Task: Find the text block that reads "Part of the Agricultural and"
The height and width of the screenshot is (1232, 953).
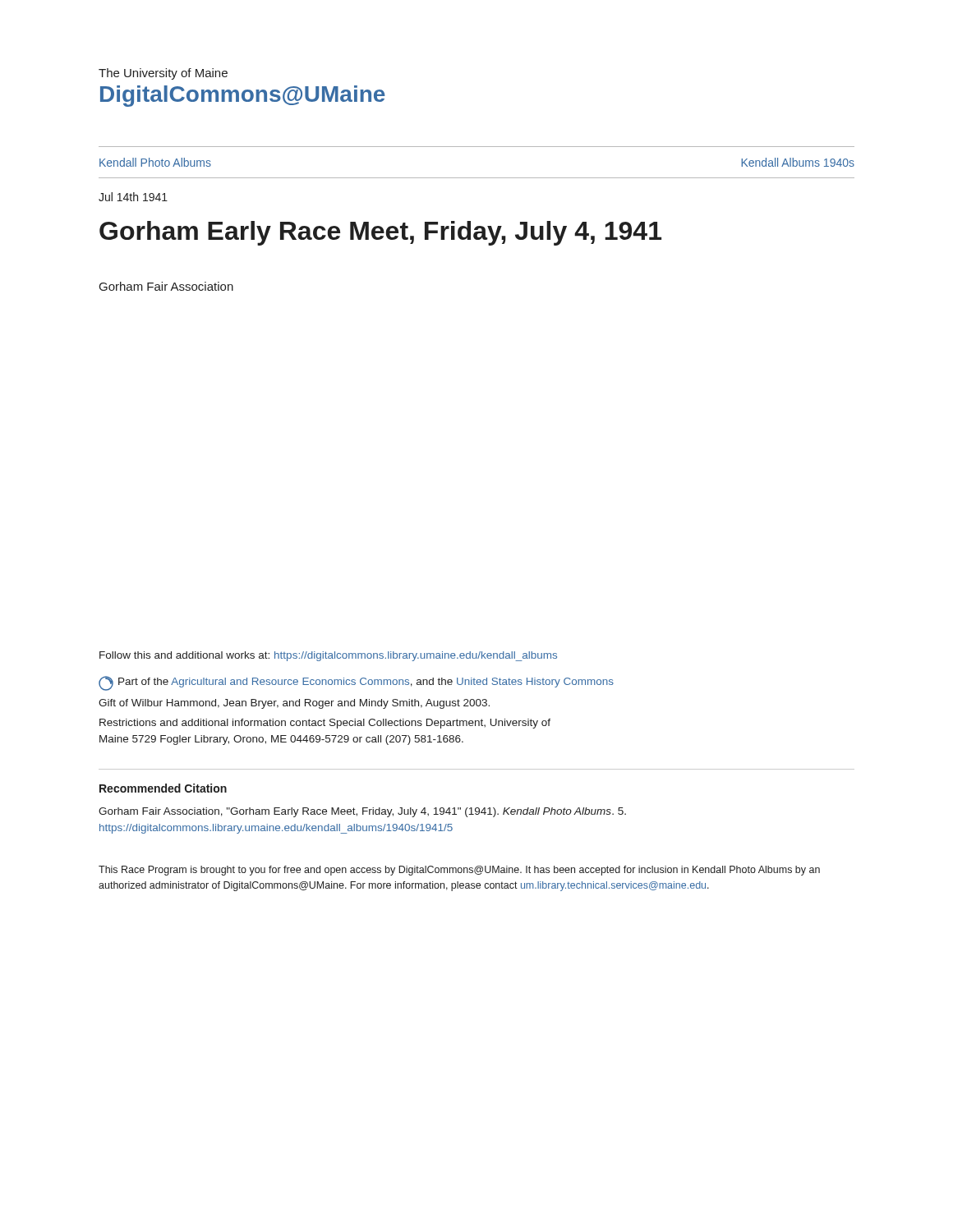Action: pos(356,683)
